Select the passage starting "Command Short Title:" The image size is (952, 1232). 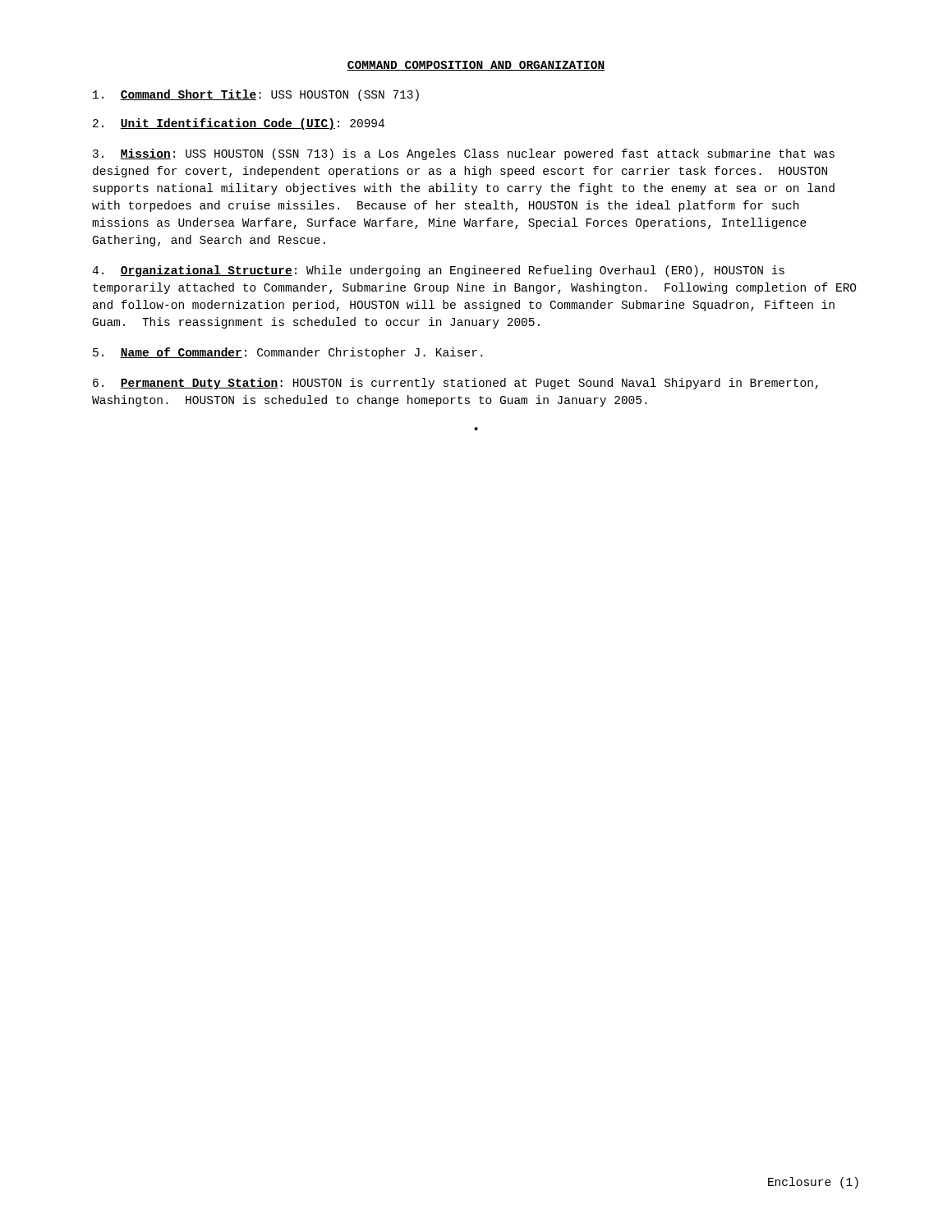[256, 95]
